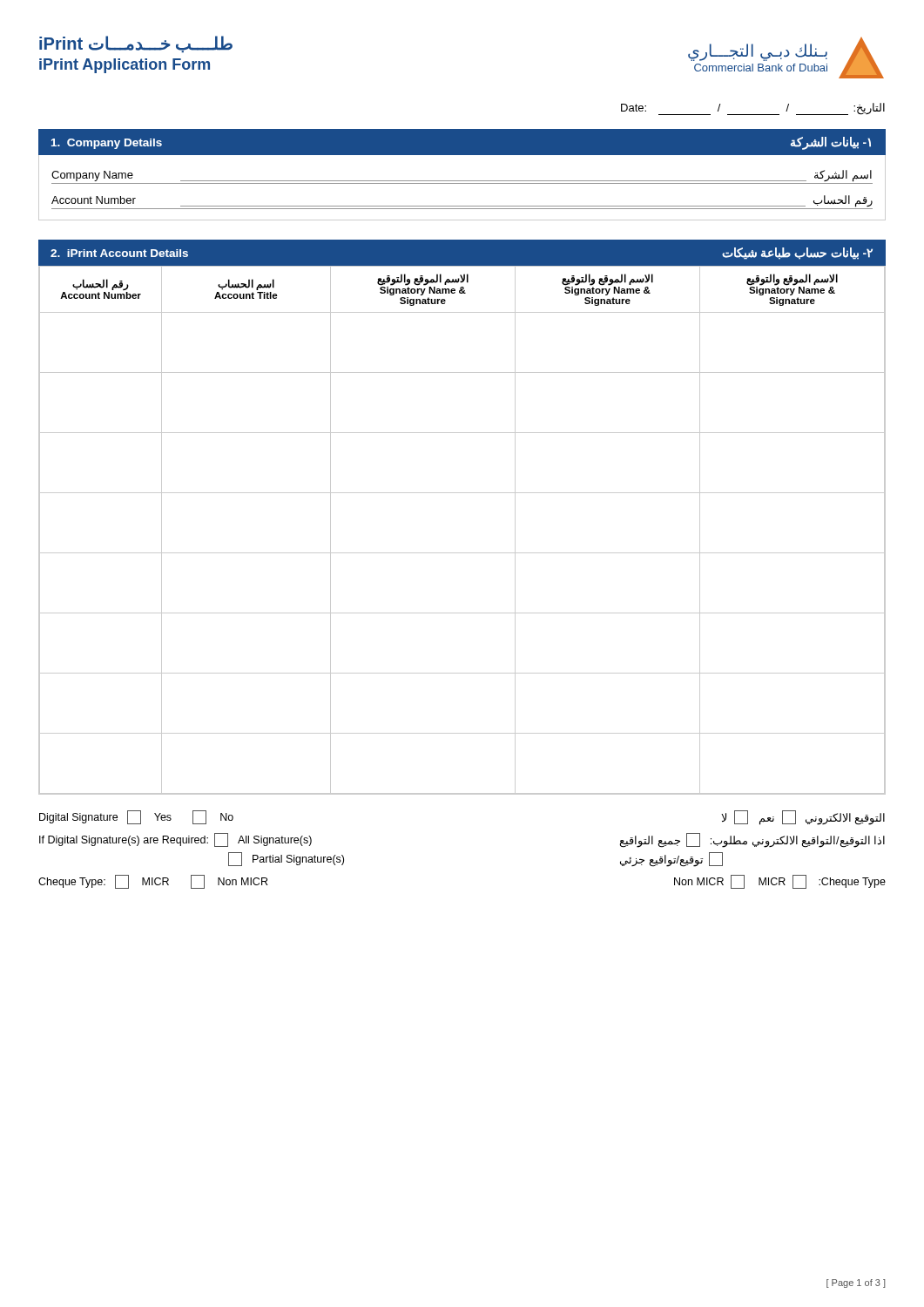Image resolution: width=924 pixels, height=1307 pixels.
Task: Point to the text block starting "التاريخ: / / :Date"
Action: click(753, 108)
